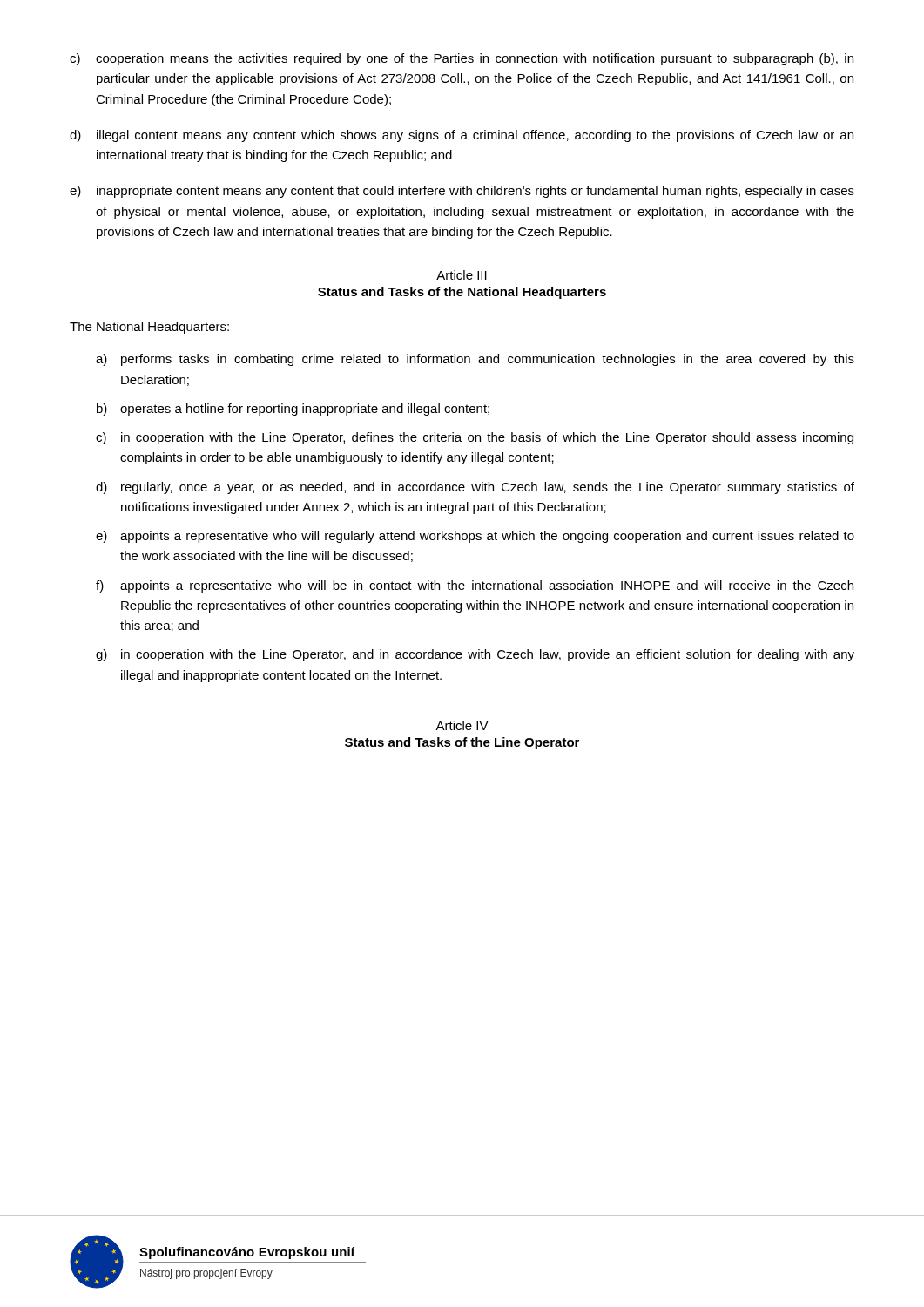
Task: Select the list item that reads "g) in cooperation with the Line Operator,"
Action: [475, 664]
